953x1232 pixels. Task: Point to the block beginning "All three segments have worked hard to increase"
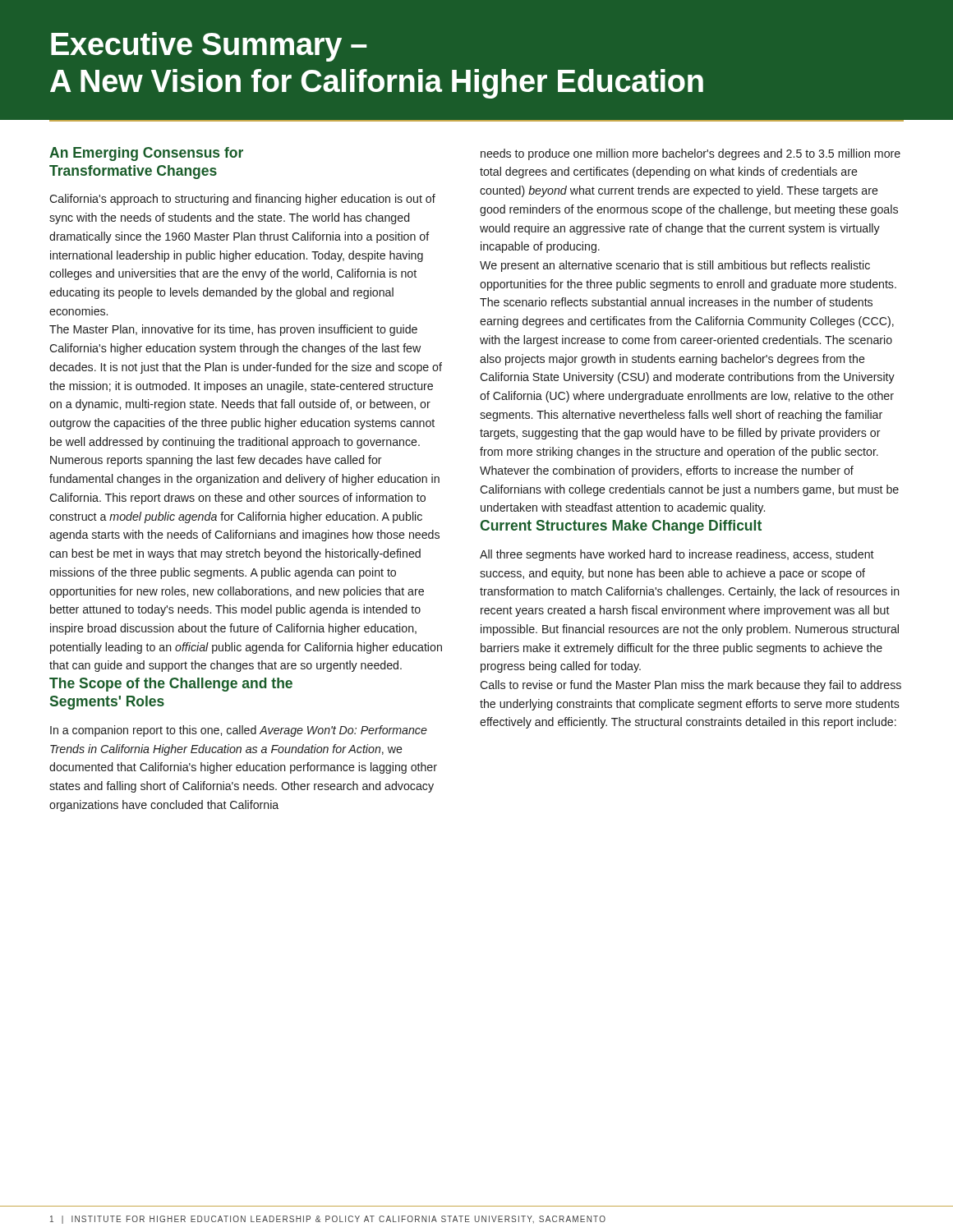(692, 611)
